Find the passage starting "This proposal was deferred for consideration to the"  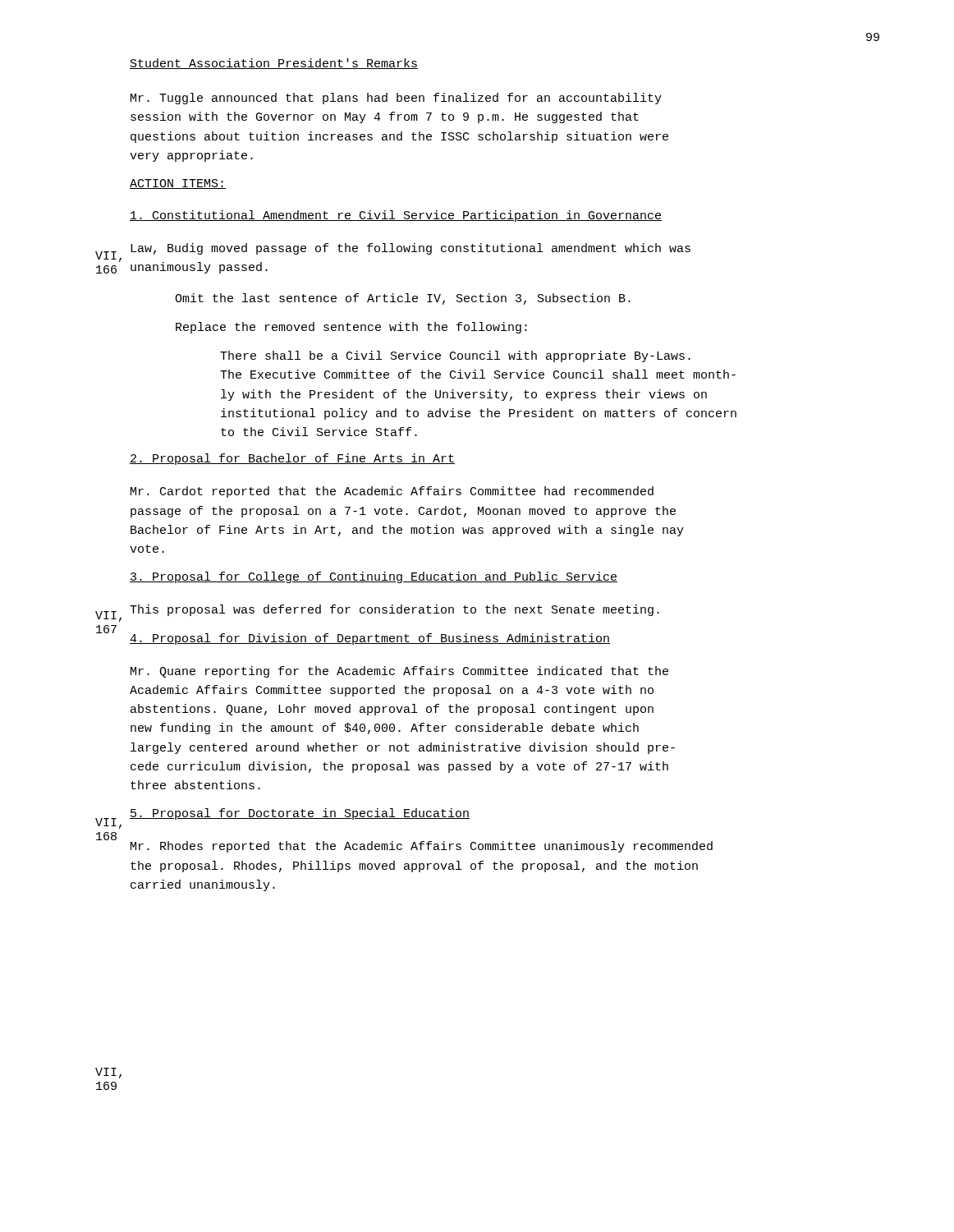[396, 611]
